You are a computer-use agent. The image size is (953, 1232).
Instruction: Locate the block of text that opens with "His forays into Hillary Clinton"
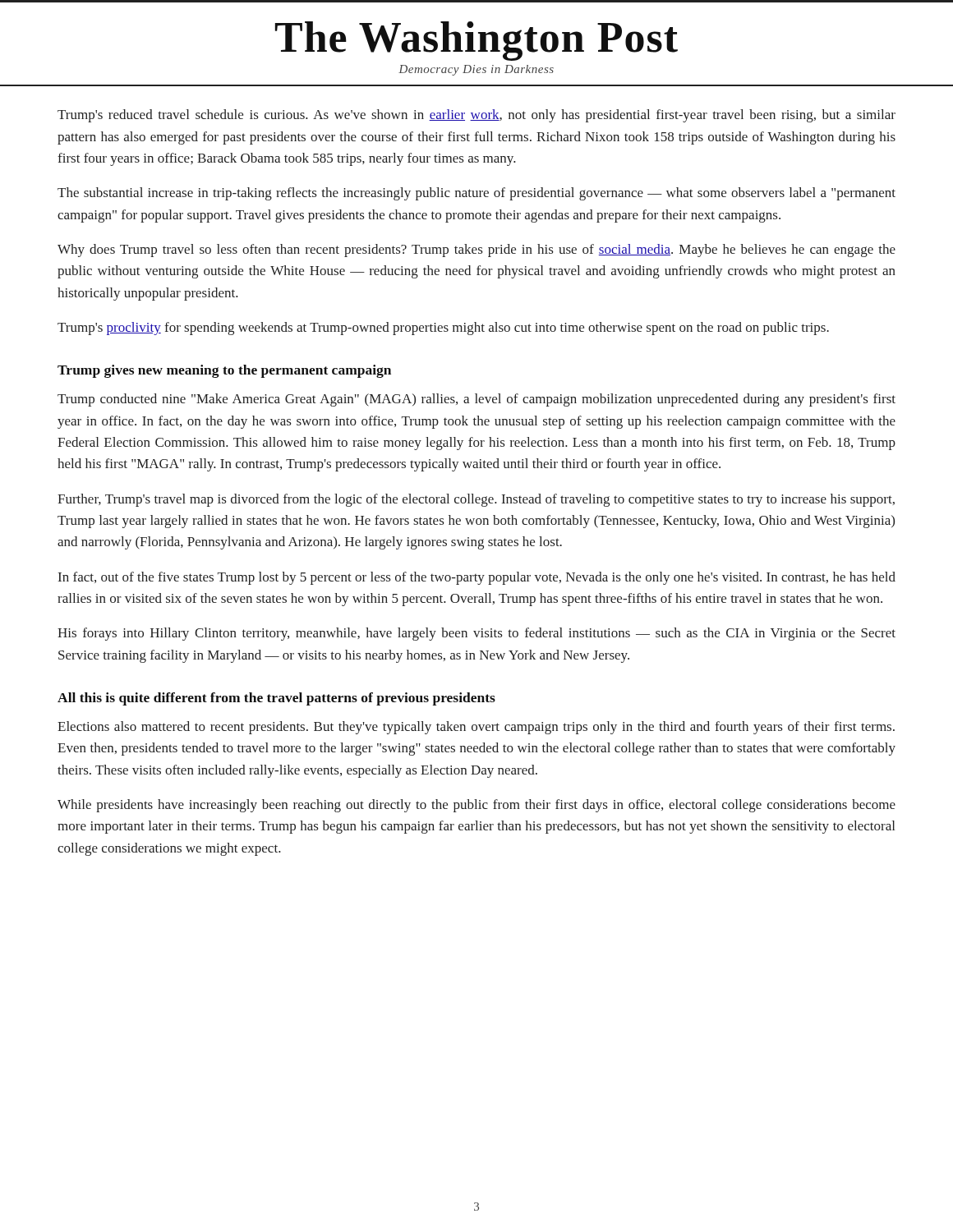coord(476,644)
